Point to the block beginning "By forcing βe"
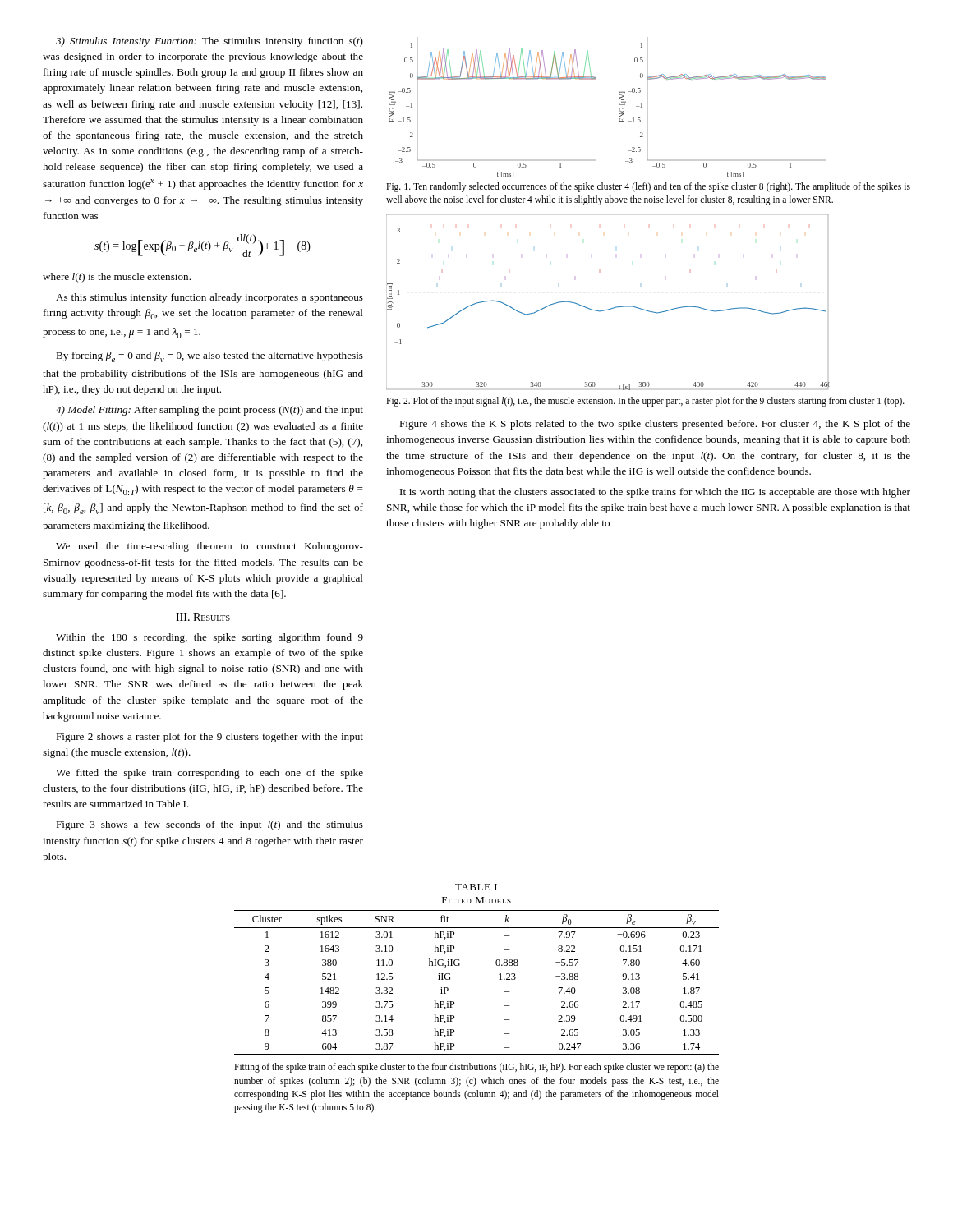This screenshot has height=1232, width=953. pos(203,372)
